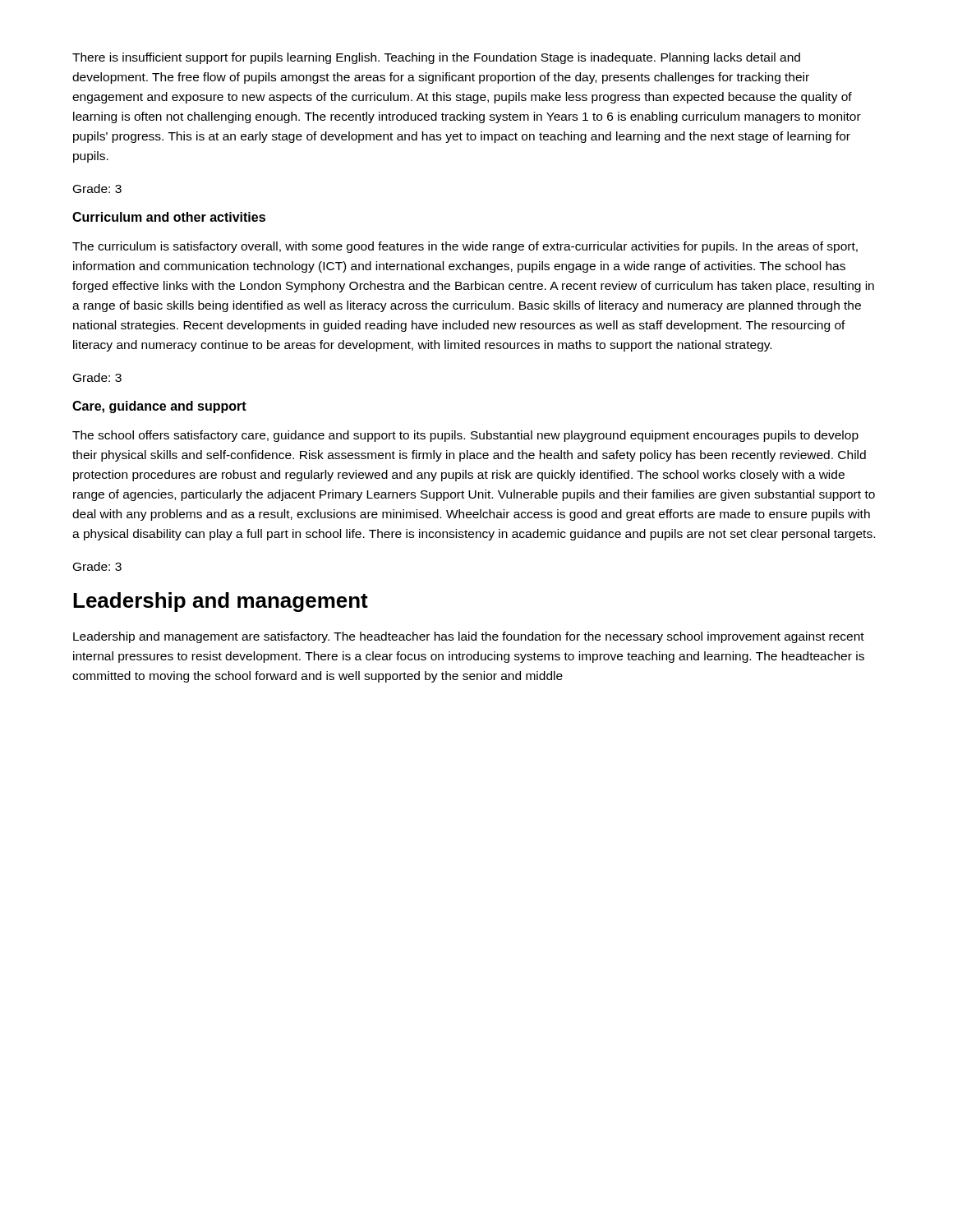
Task: Locate the section header that says "Care, guidance and support"
Action: pos(159,406)
